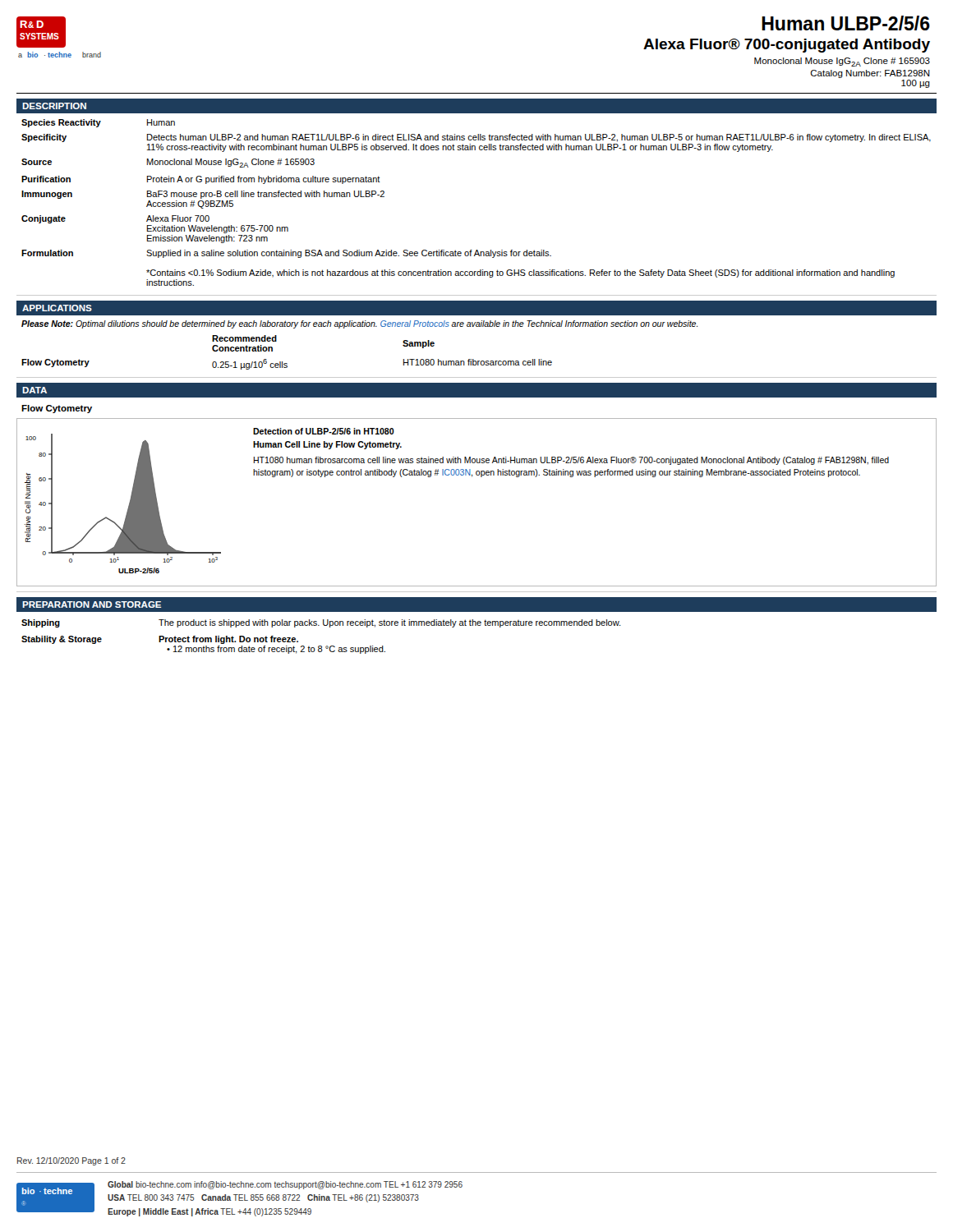Select the table that reads "Protect from light."
This screenshot has height=1232, width=953.
click(x=476, y=635)
